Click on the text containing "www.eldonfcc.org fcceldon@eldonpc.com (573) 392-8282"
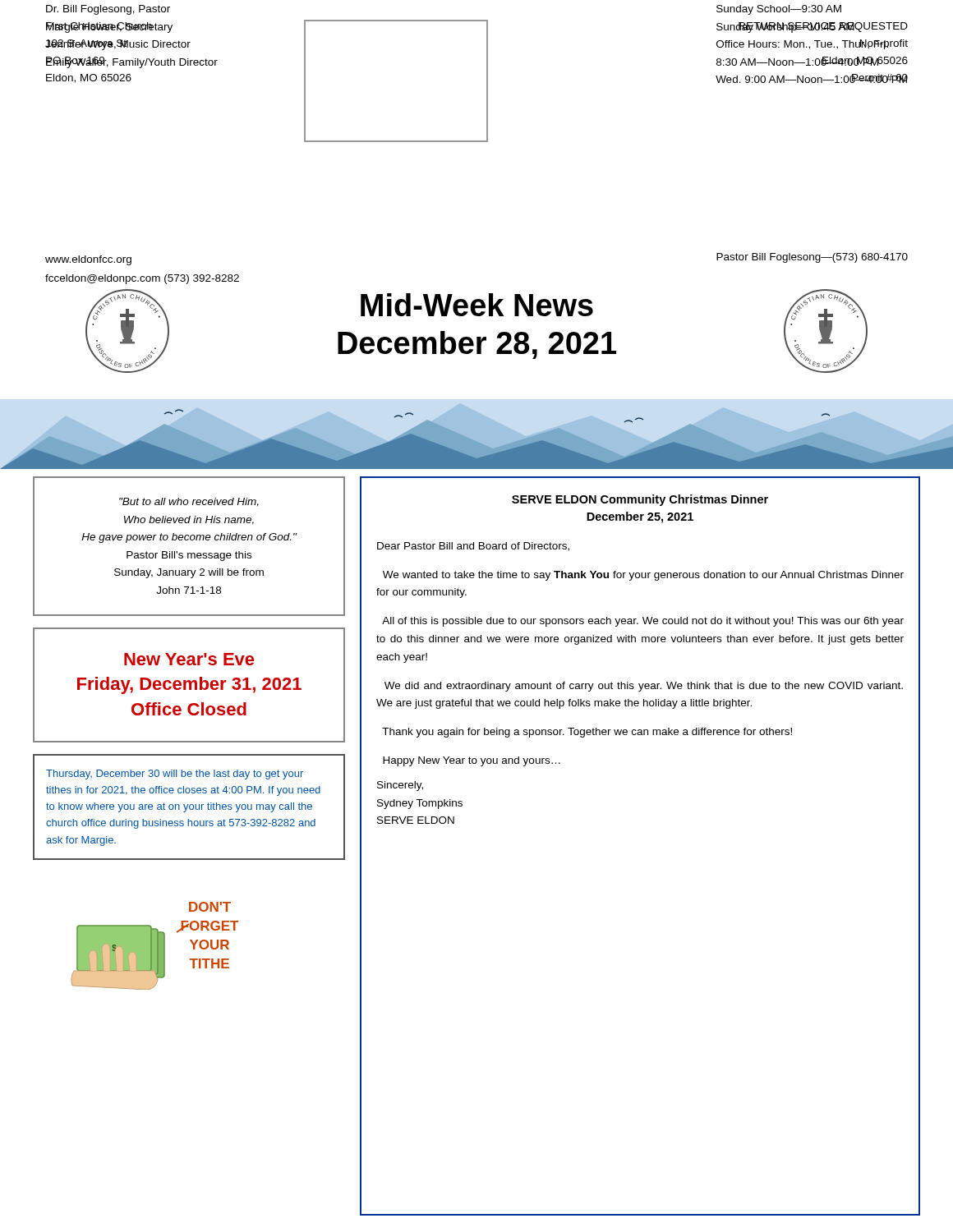The height and width of the screenshot is (1232, 953). (x=142, y=269)
